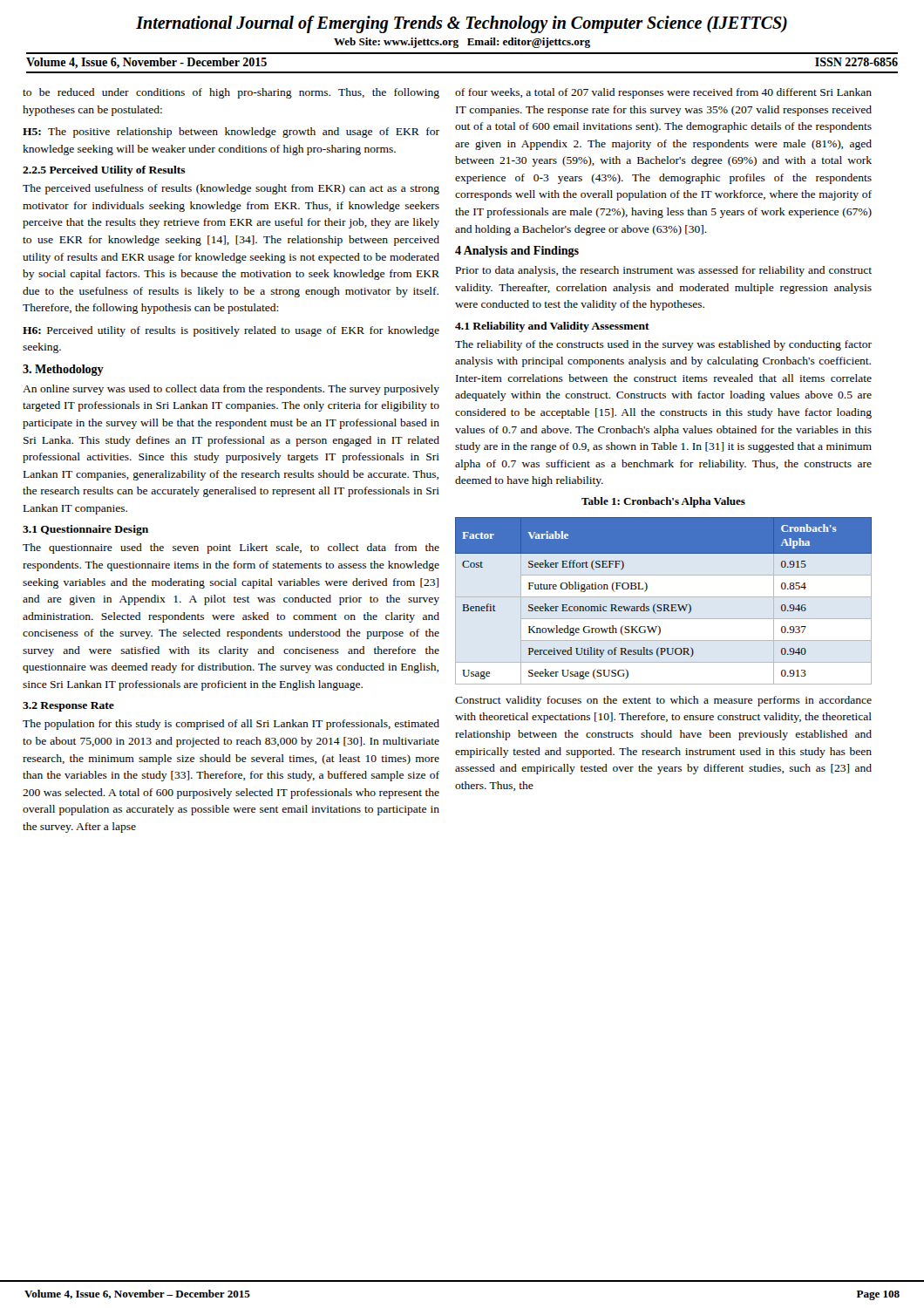Click the passage that begins "The population for"

coord(231,775)
